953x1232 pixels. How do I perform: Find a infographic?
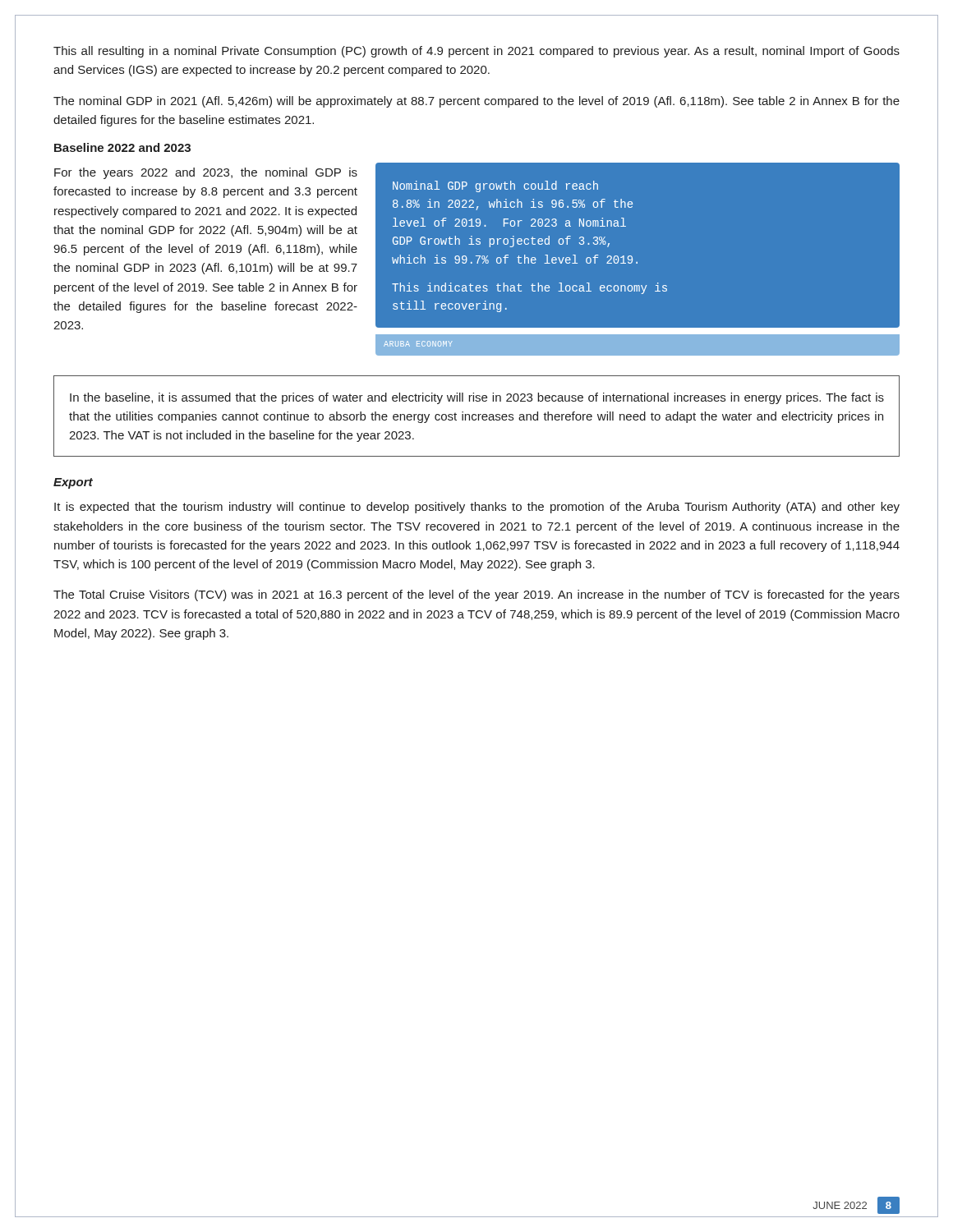click(638, 259)
